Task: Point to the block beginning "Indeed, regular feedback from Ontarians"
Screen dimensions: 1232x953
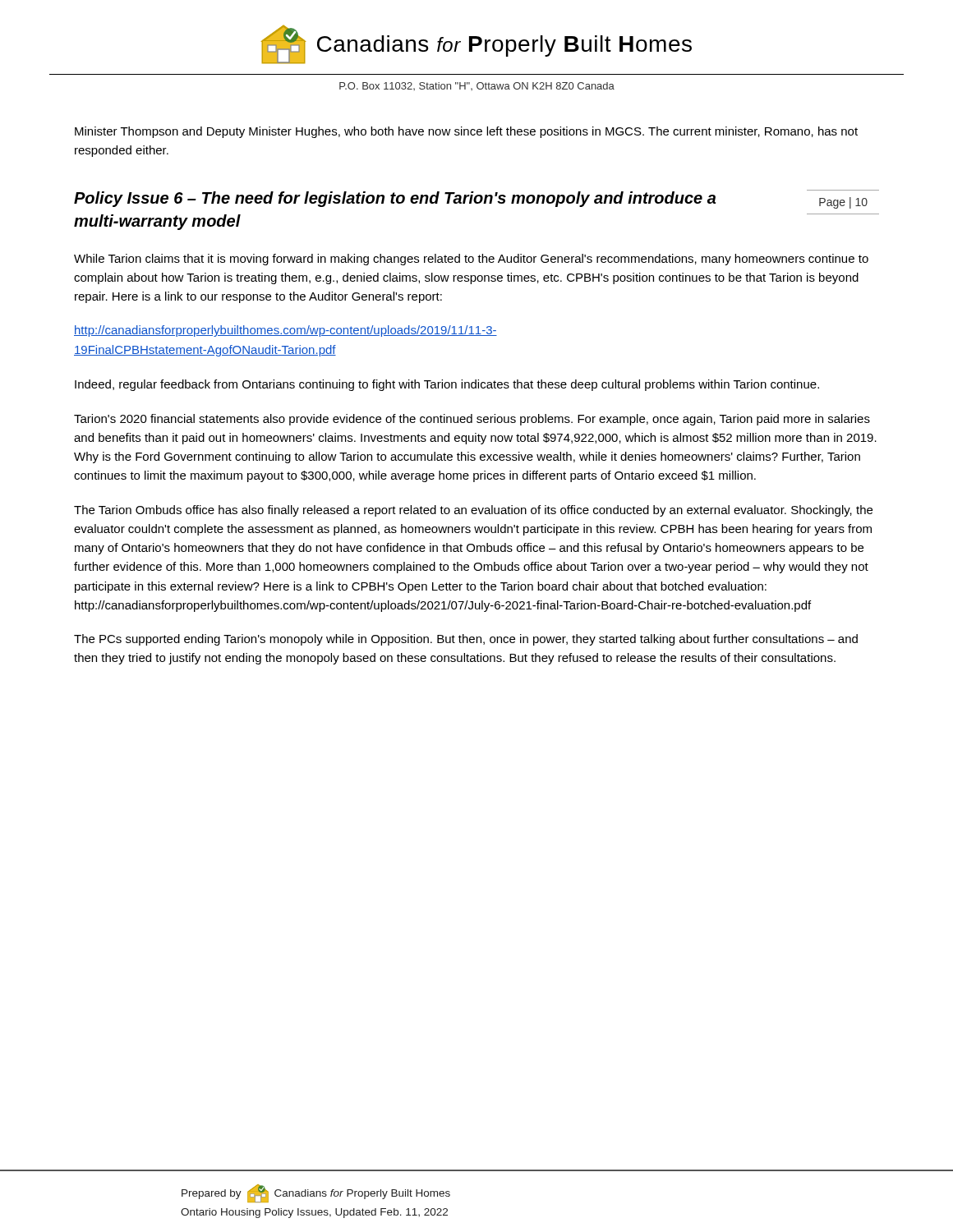Action: tap(447, 384)
